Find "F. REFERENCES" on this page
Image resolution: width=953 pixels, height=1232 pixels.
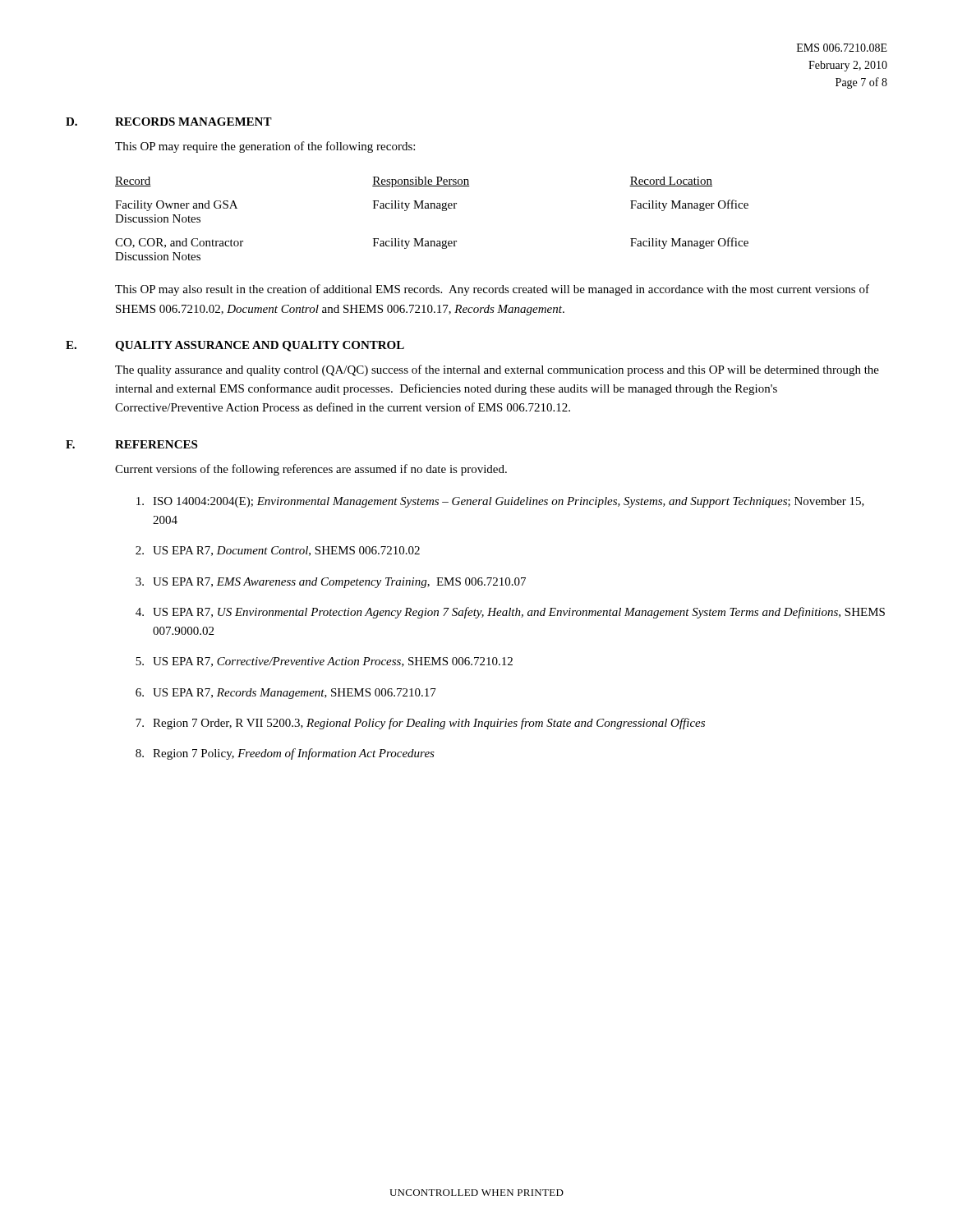coord(132,444)
